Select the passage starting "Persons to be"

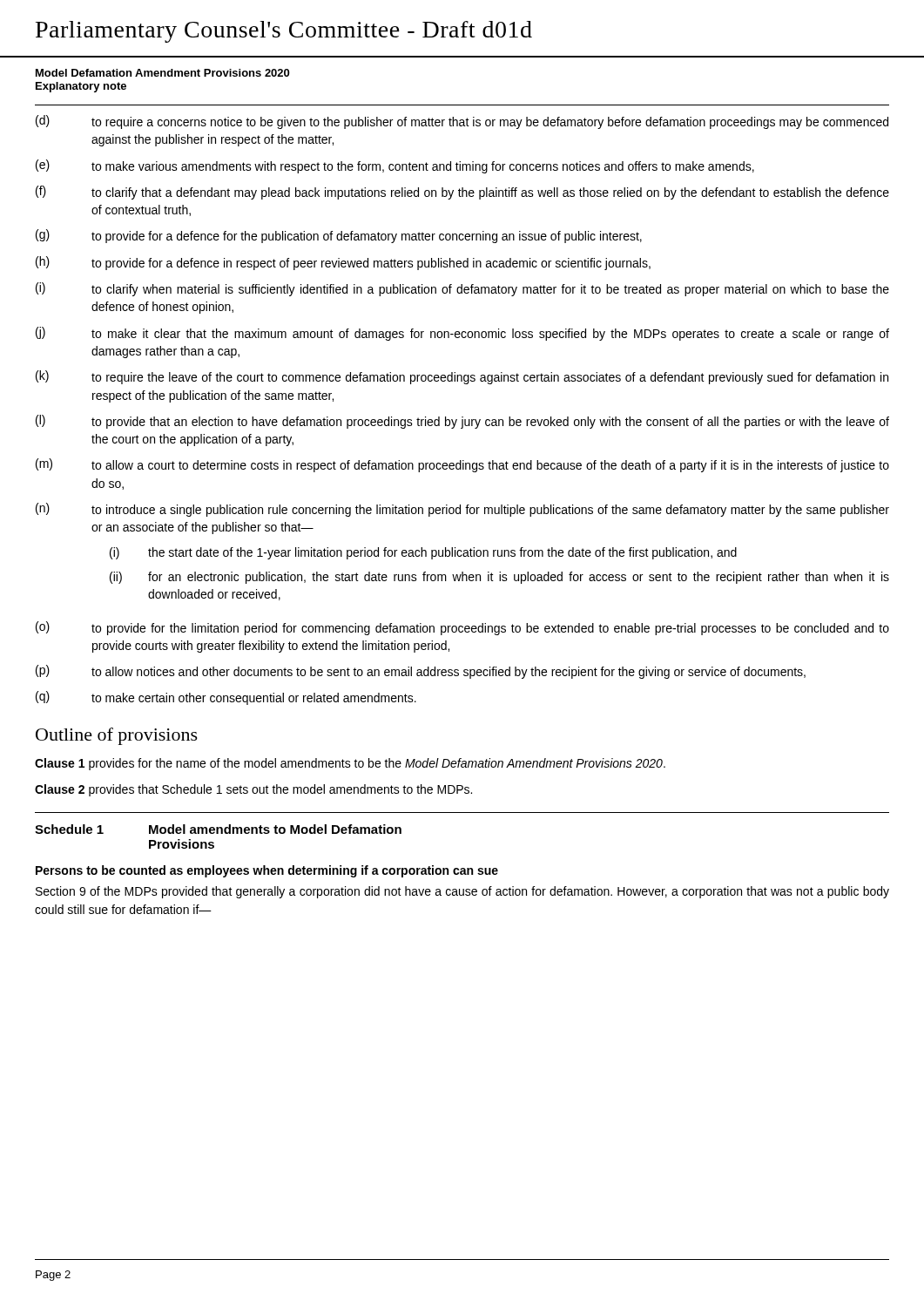267,871
